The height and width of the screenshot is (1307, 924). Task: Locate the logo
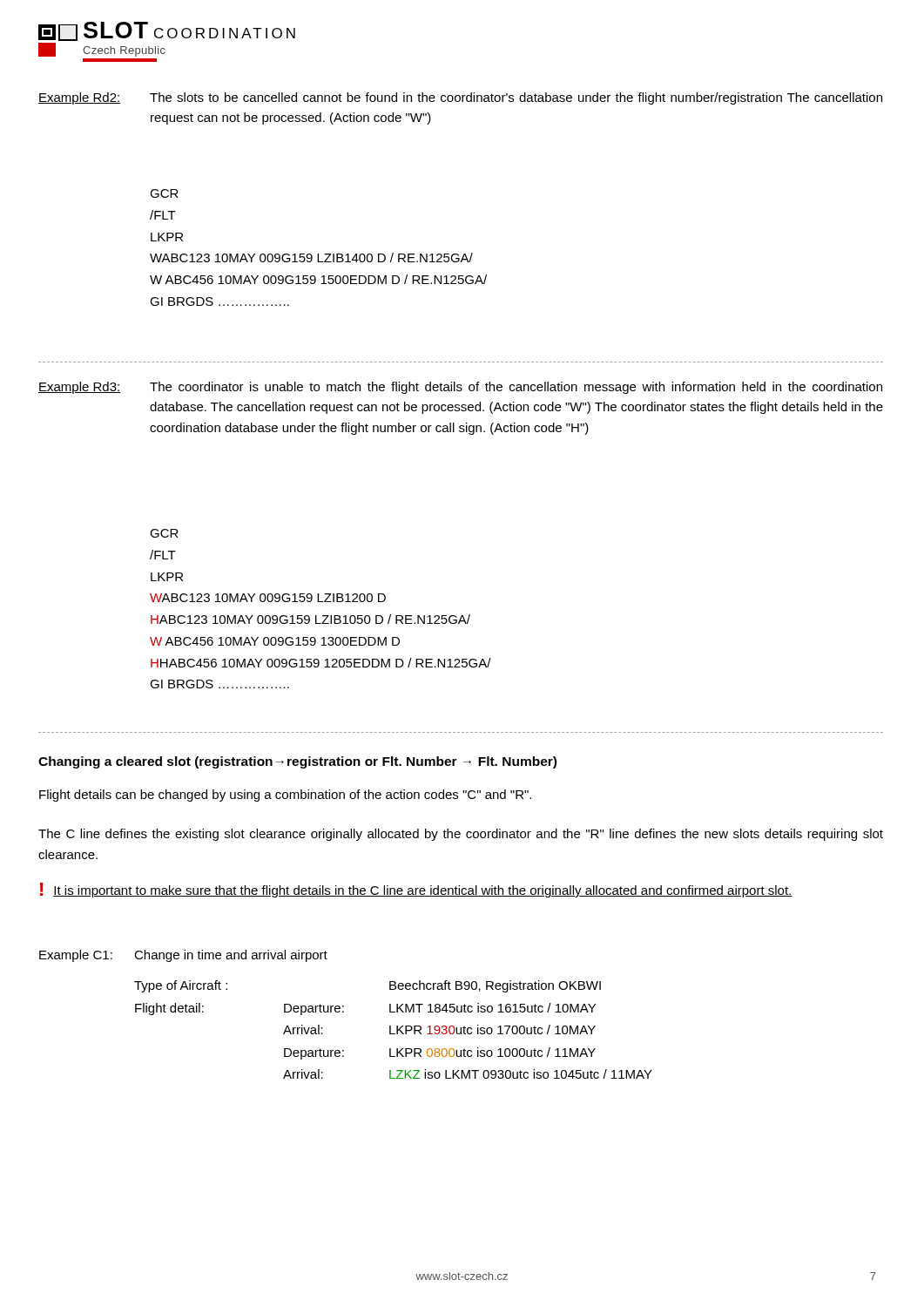click(x=178, y=41)
